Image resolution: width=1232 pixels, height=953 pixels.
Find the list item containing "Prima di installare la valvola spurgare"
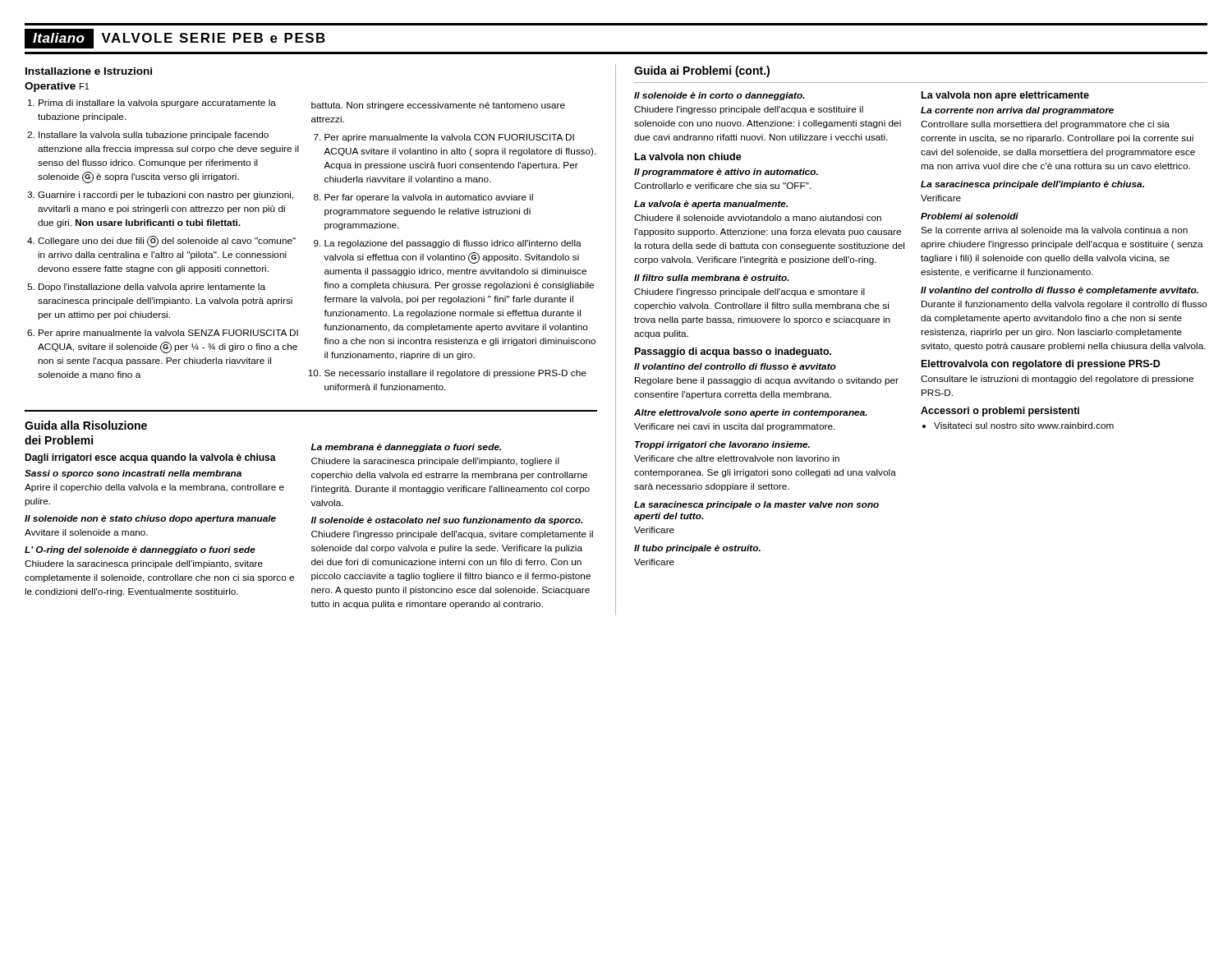click(x=157, y=110)
